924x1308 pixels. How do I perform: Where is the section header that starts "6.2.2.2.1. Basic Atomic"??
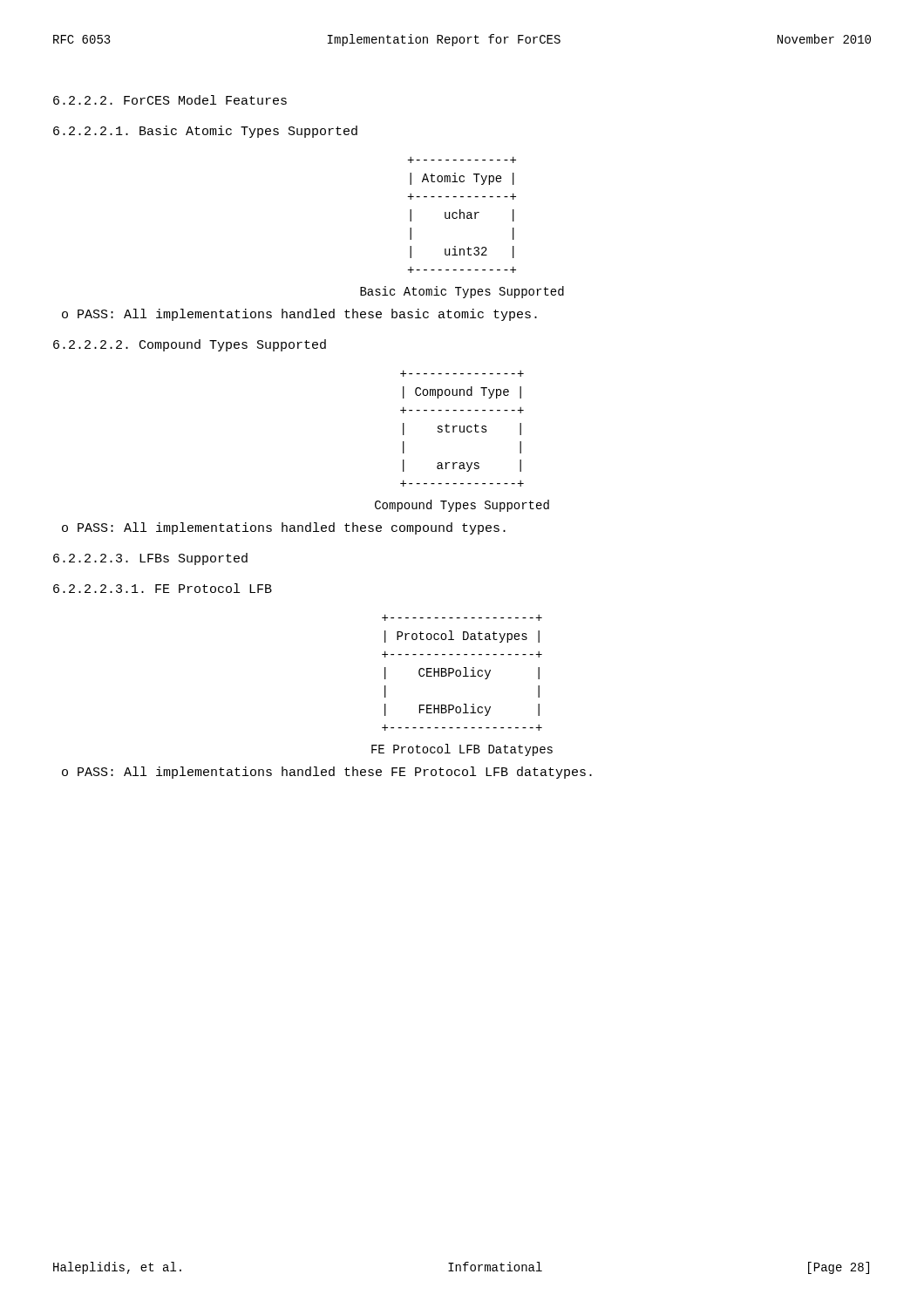click(x=205, y=132)
